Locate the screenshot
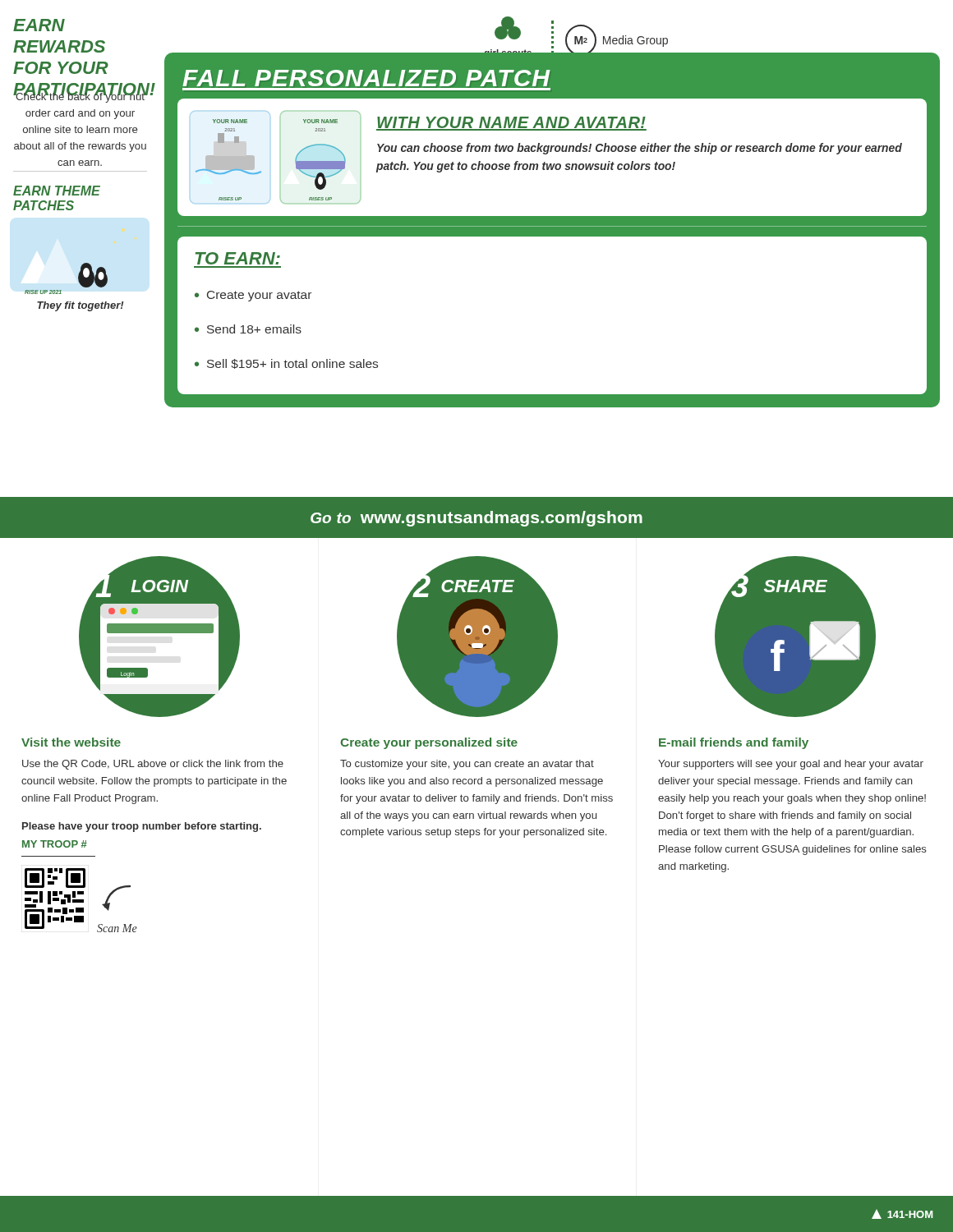 159,637
